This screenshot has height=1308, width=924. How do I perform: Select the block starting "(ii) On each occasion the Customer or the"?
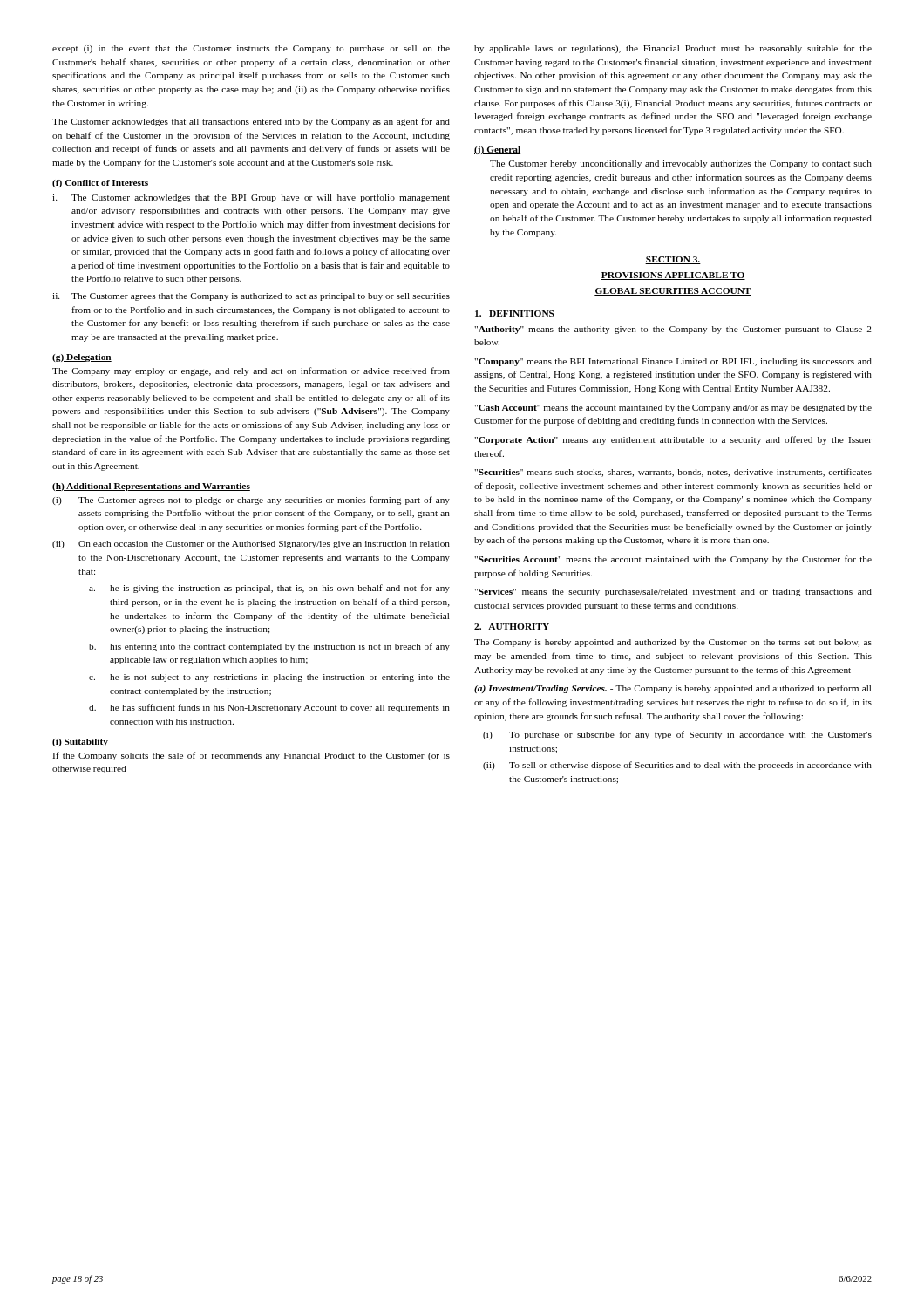tap(251, 633)
